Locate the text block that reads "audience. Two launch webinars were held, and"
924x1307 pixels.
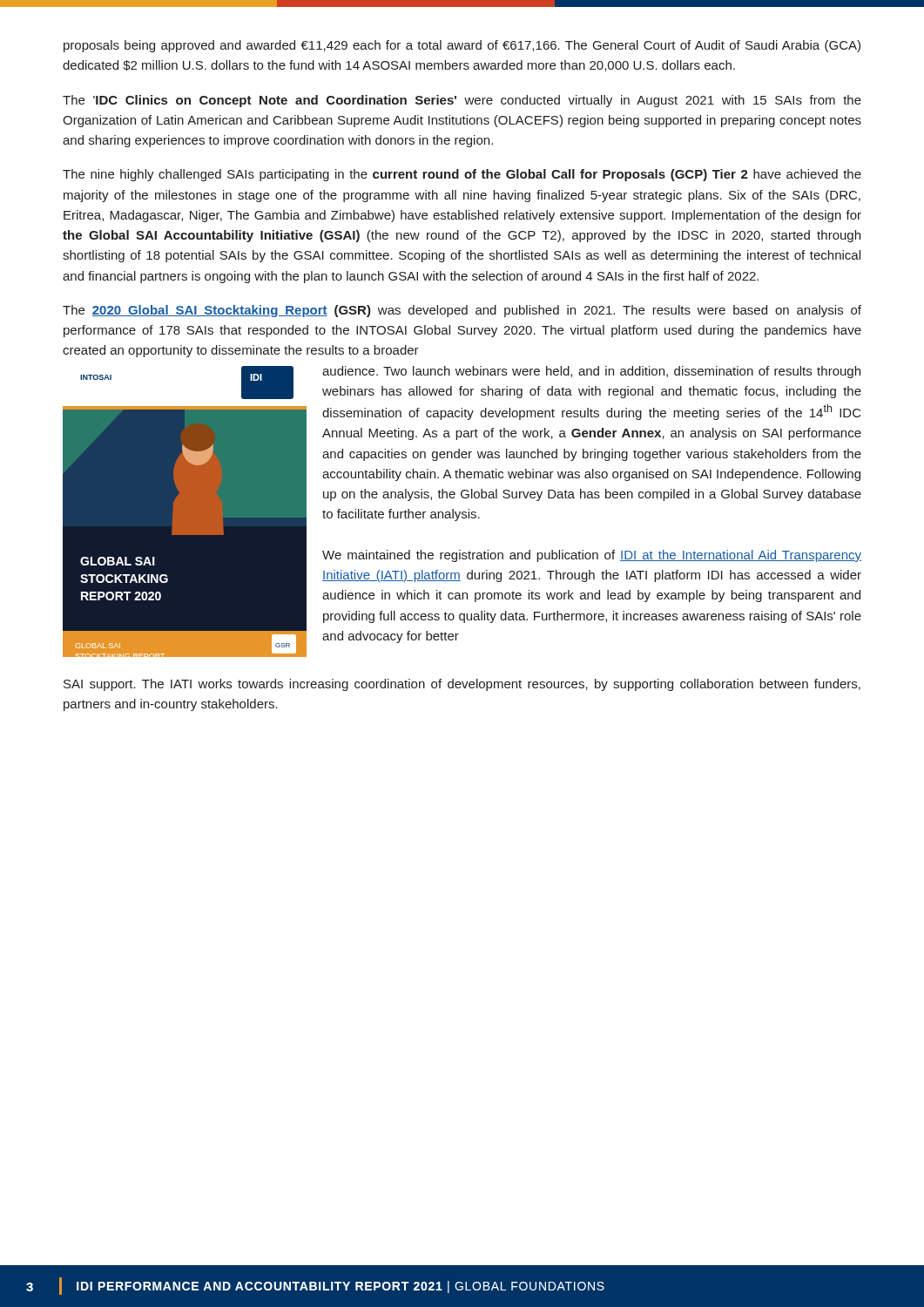(x=592, y=503)
